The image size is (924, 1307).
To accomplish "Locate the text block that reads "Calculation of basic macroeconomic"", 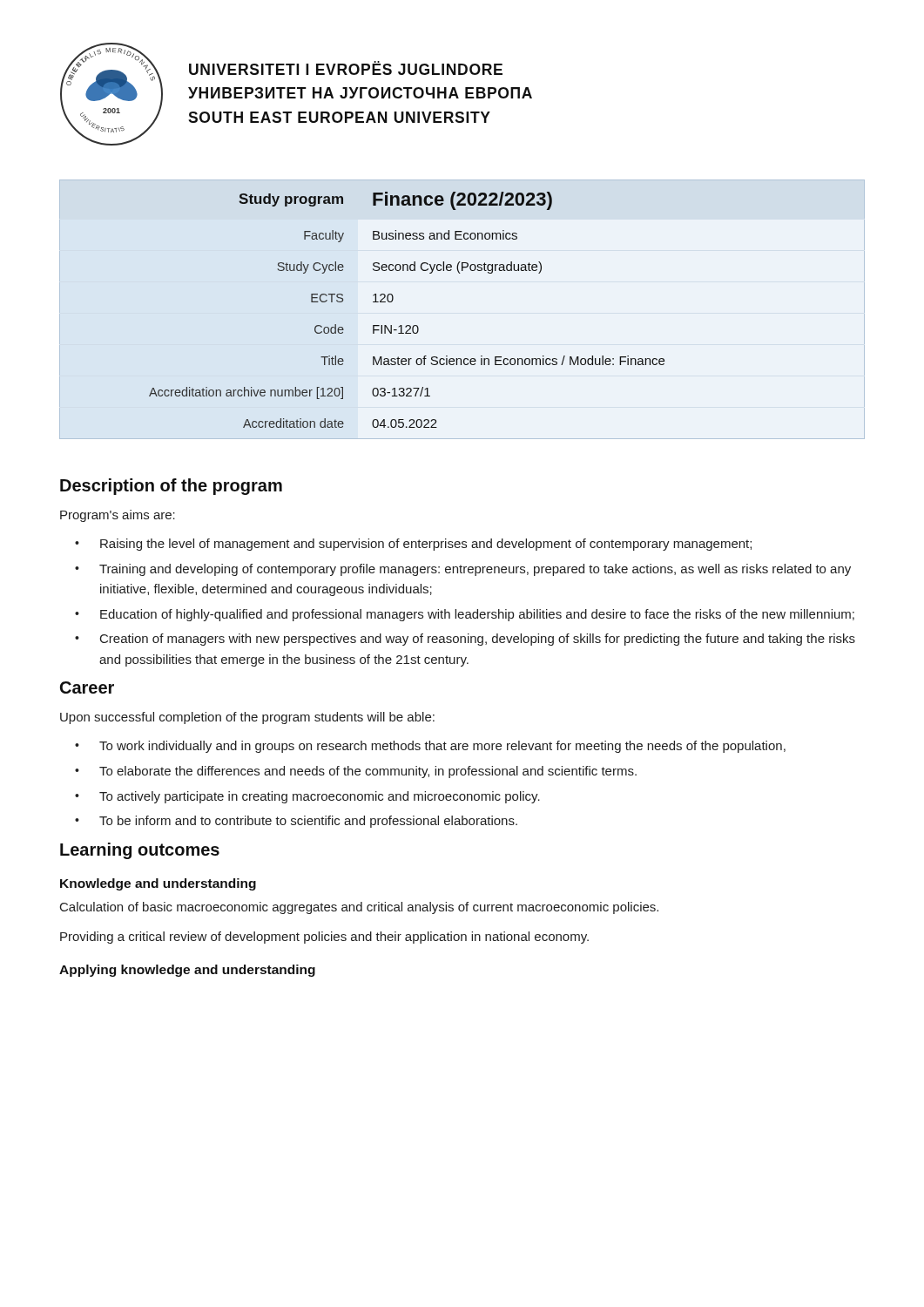I will 359,907.
